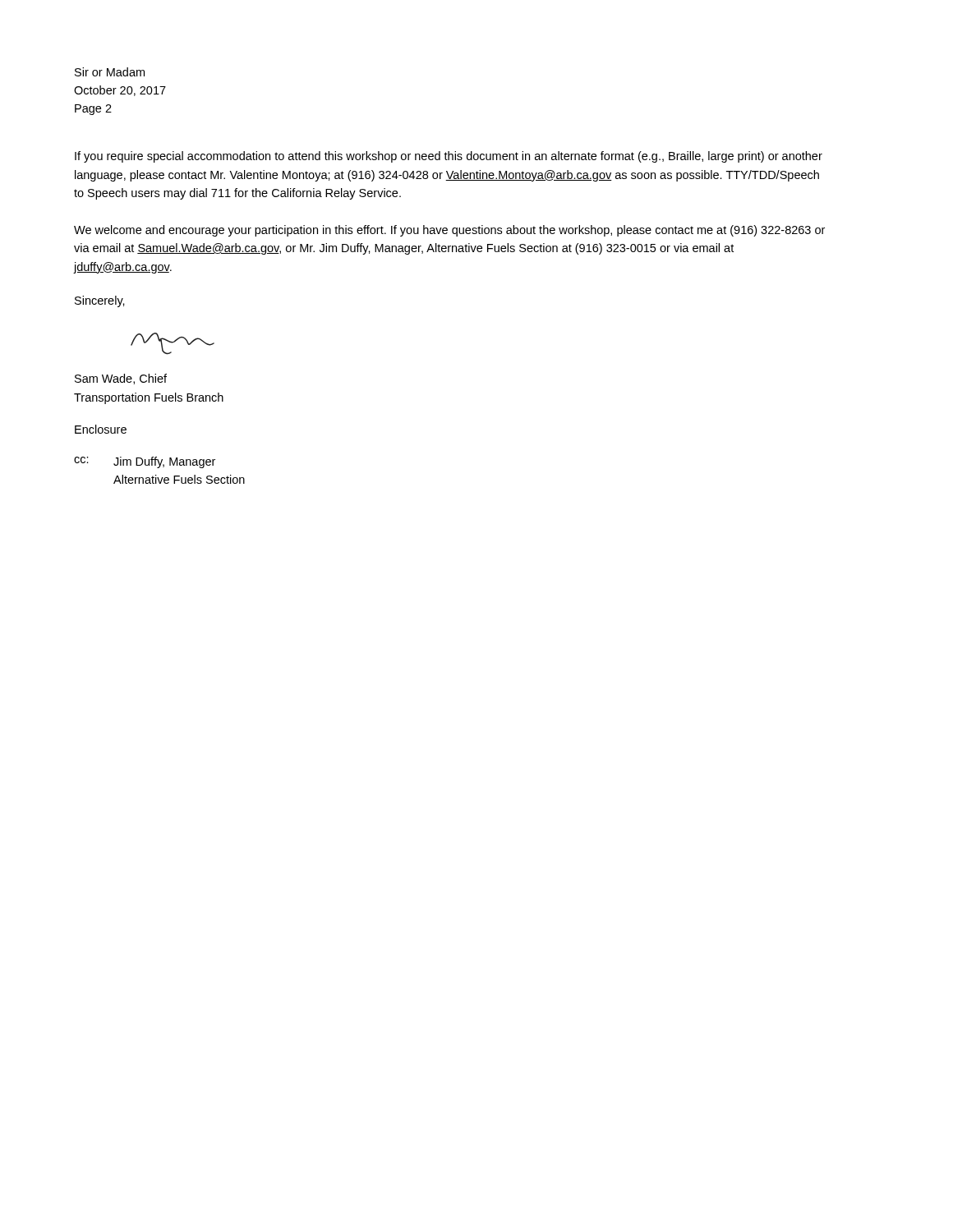The width and height of the screenshot is (953, 1232).
Task: Find the block on this page that starts "If you require special accommodation to attend"
Action: pyautogui.click(x=448, y=175)
